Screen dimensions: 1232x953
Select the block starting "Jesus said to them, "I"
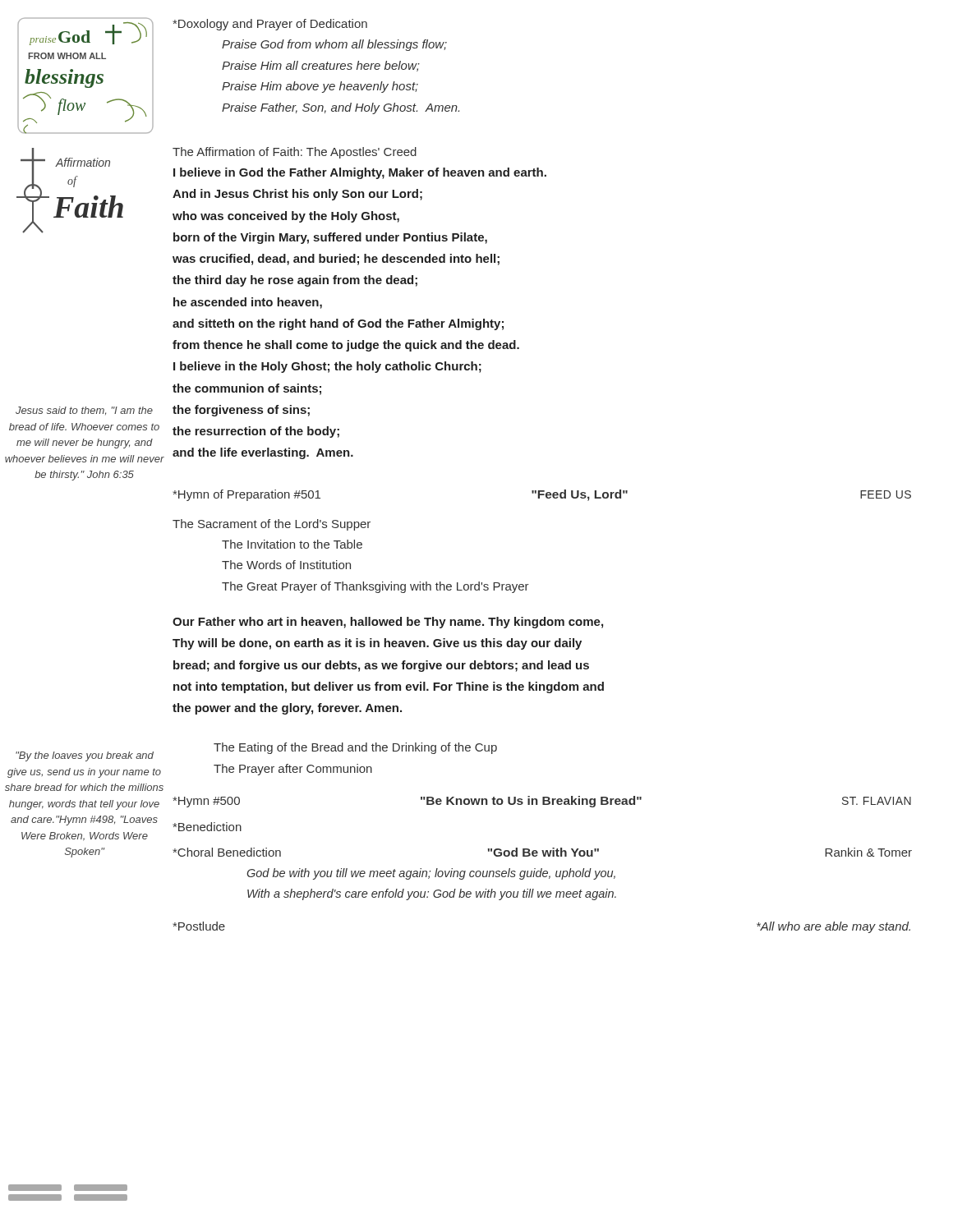(x=84, y=442)
